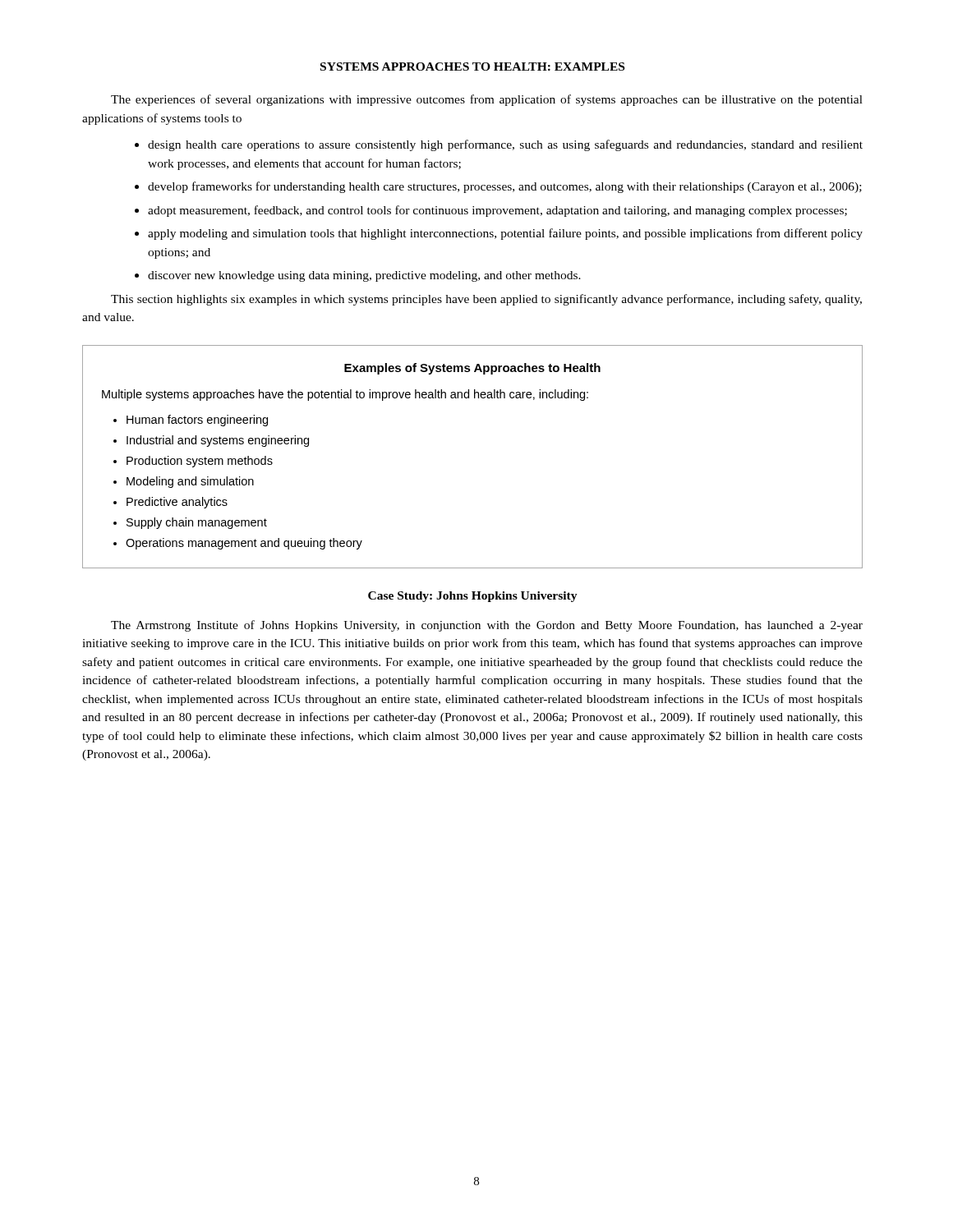Find the list item that reads "develop frameworks for understanding health care structures,"
Viewport: 953px width, 1232px height.
tap(505, 186)
